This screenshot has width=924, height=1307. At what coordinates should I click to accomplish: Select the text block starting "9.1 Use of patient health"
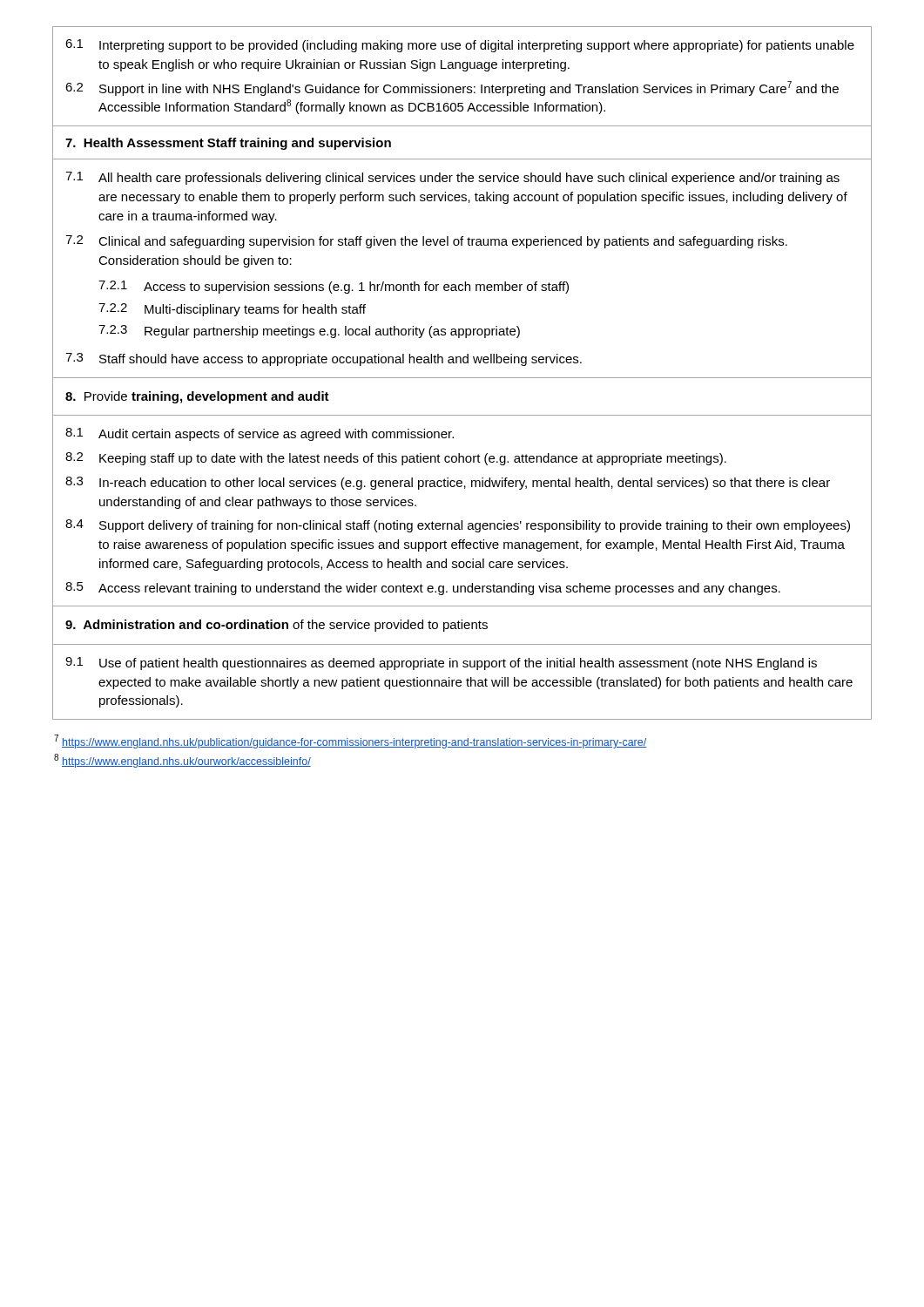[x=462, y=682]
